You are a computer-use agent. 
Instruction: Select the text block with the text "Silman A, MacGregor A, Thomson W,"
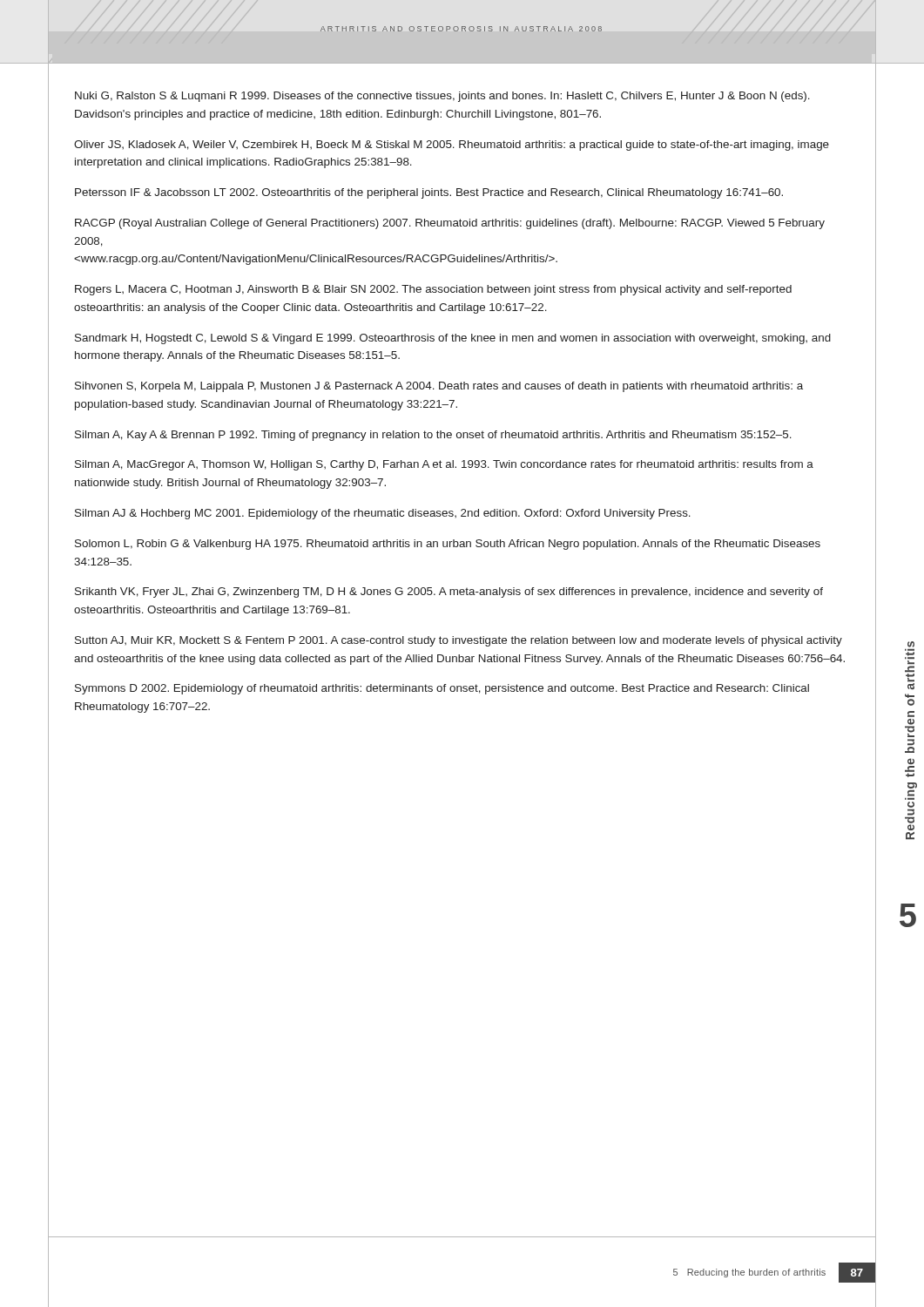pos(444,473)
